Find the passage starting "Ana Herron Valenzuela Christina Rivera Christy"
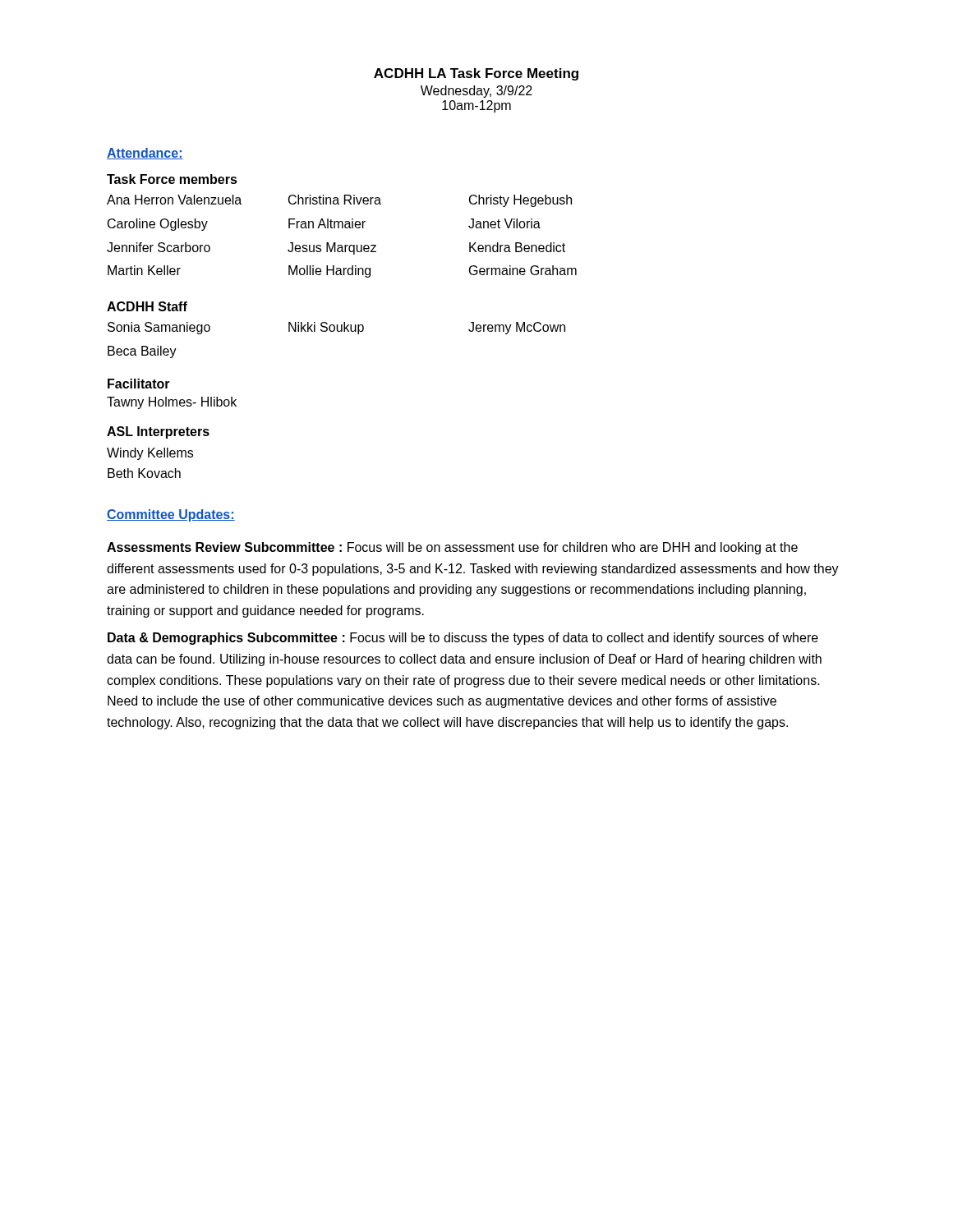953x1232 pixels. click(x=476, y=236)
